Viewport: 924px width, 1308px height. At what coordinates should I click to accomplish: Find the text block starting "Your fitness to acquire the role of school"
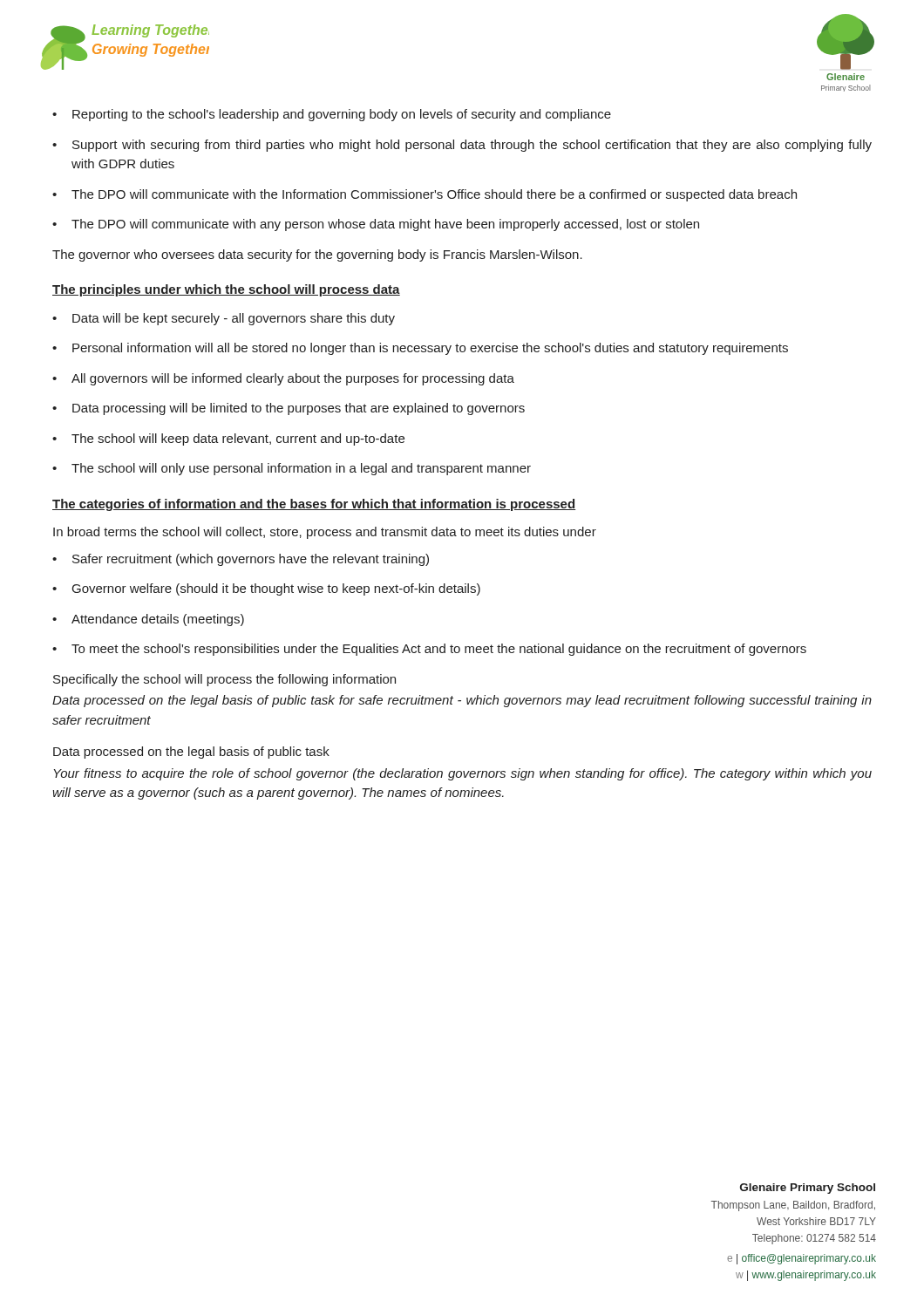coord(462,782)
